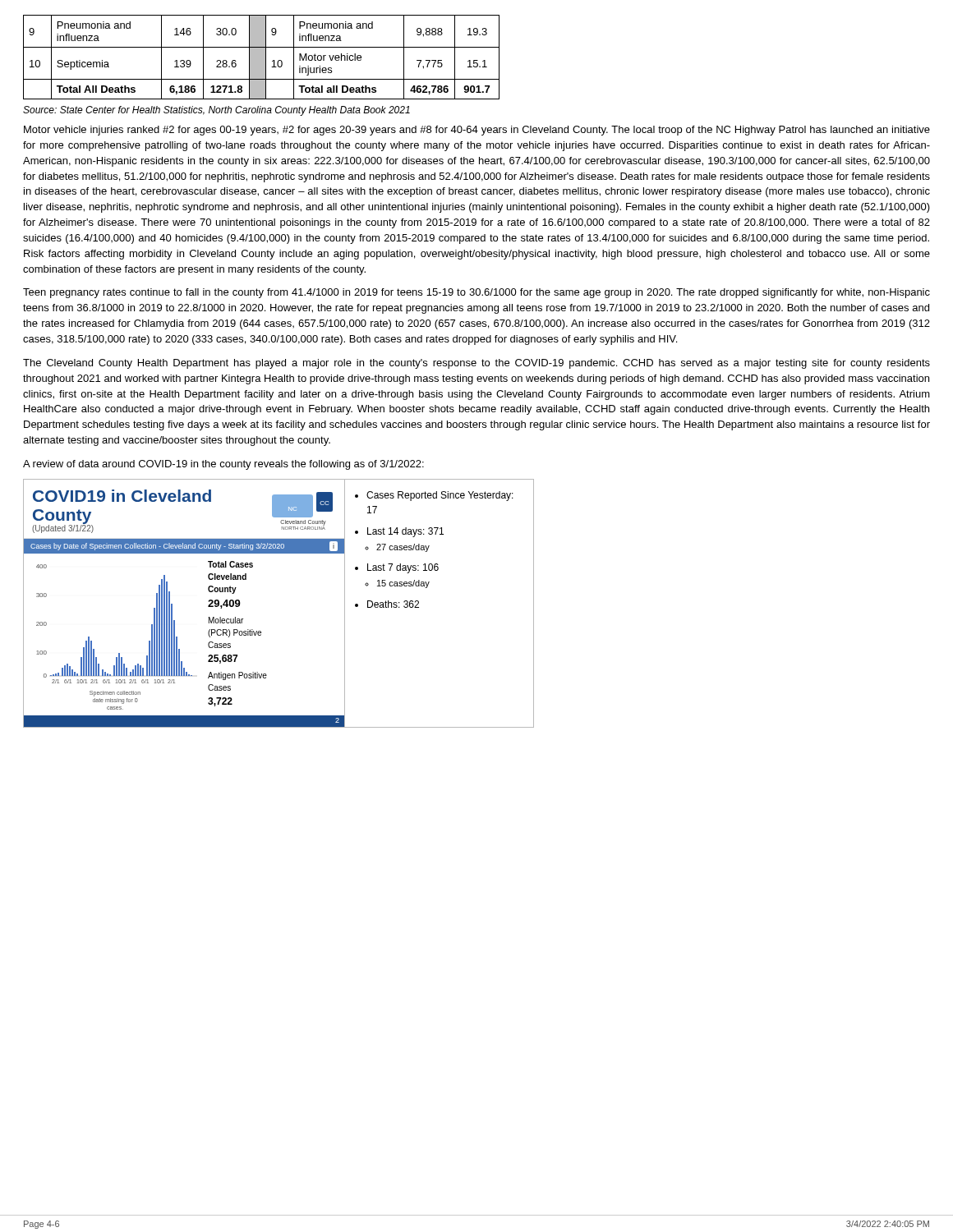The height and width of the screenshot is (1232, 953).
Task: Click on the region starting "The Cleveland County Health"
Action: (x=476, y=401)
